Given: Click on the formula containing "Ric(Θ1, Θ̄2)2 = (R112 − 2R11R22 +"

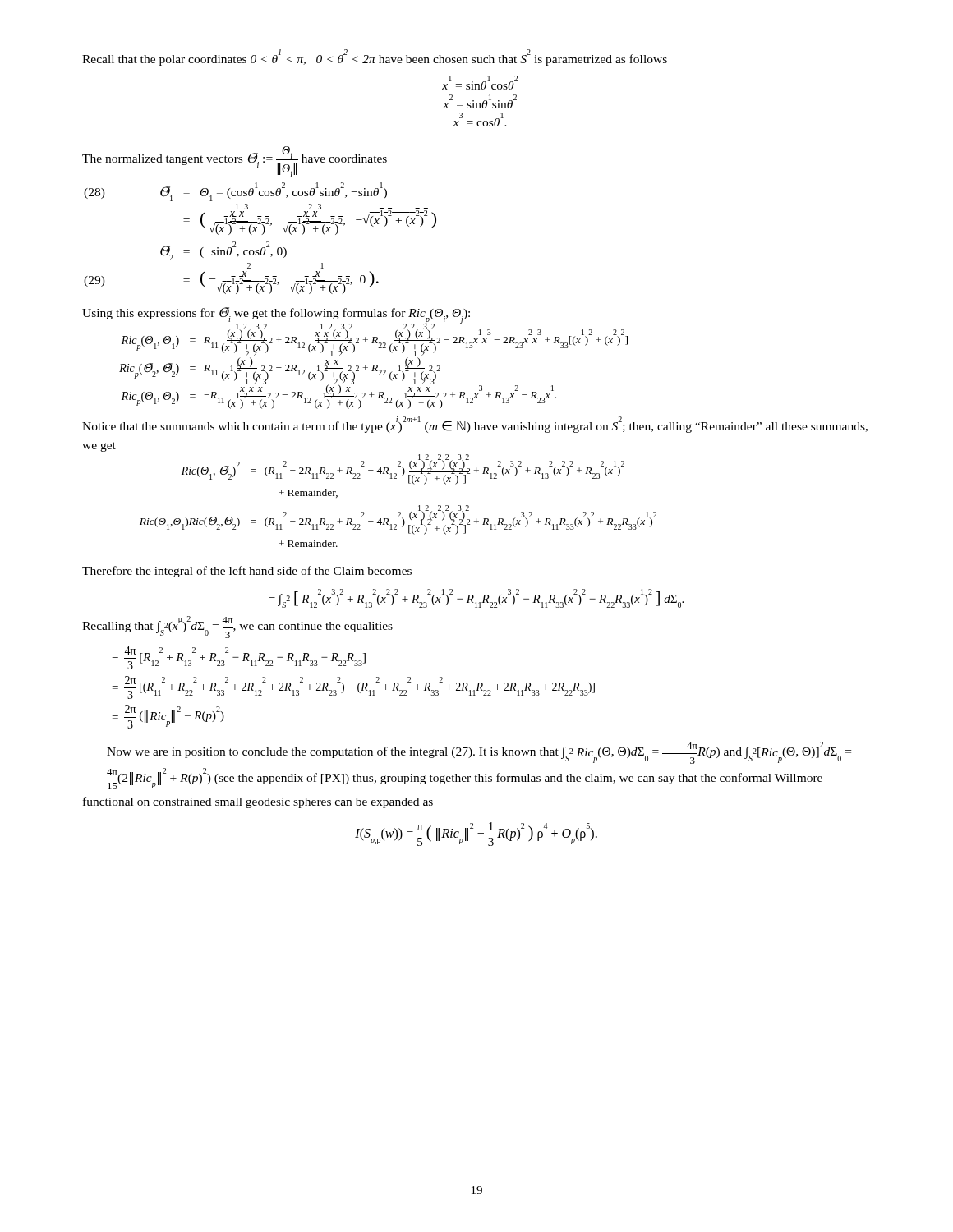Looking at the screenshot, I should (476, 505).
